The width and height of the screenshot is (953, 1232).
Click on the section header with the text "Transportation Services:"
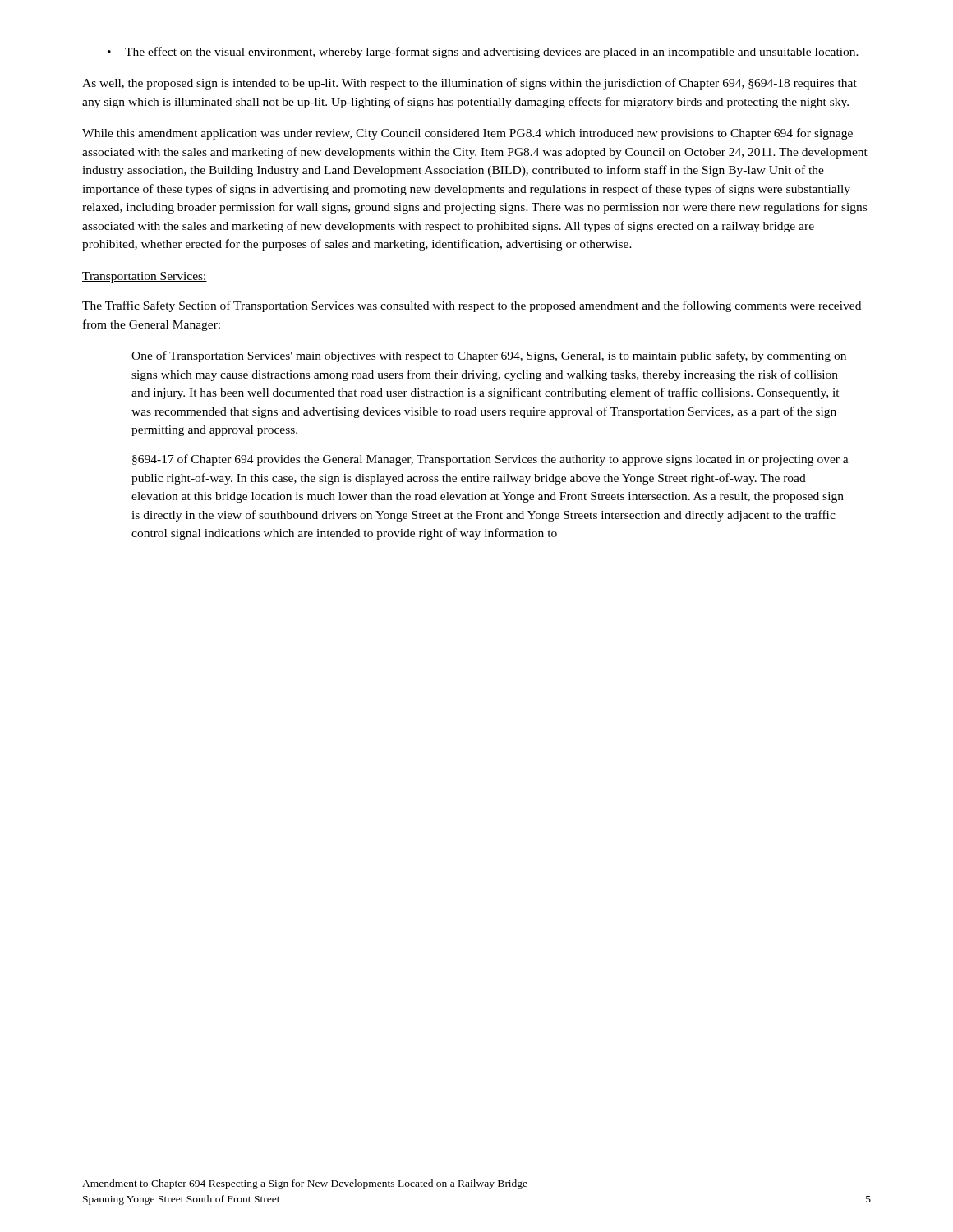[144, 275]
